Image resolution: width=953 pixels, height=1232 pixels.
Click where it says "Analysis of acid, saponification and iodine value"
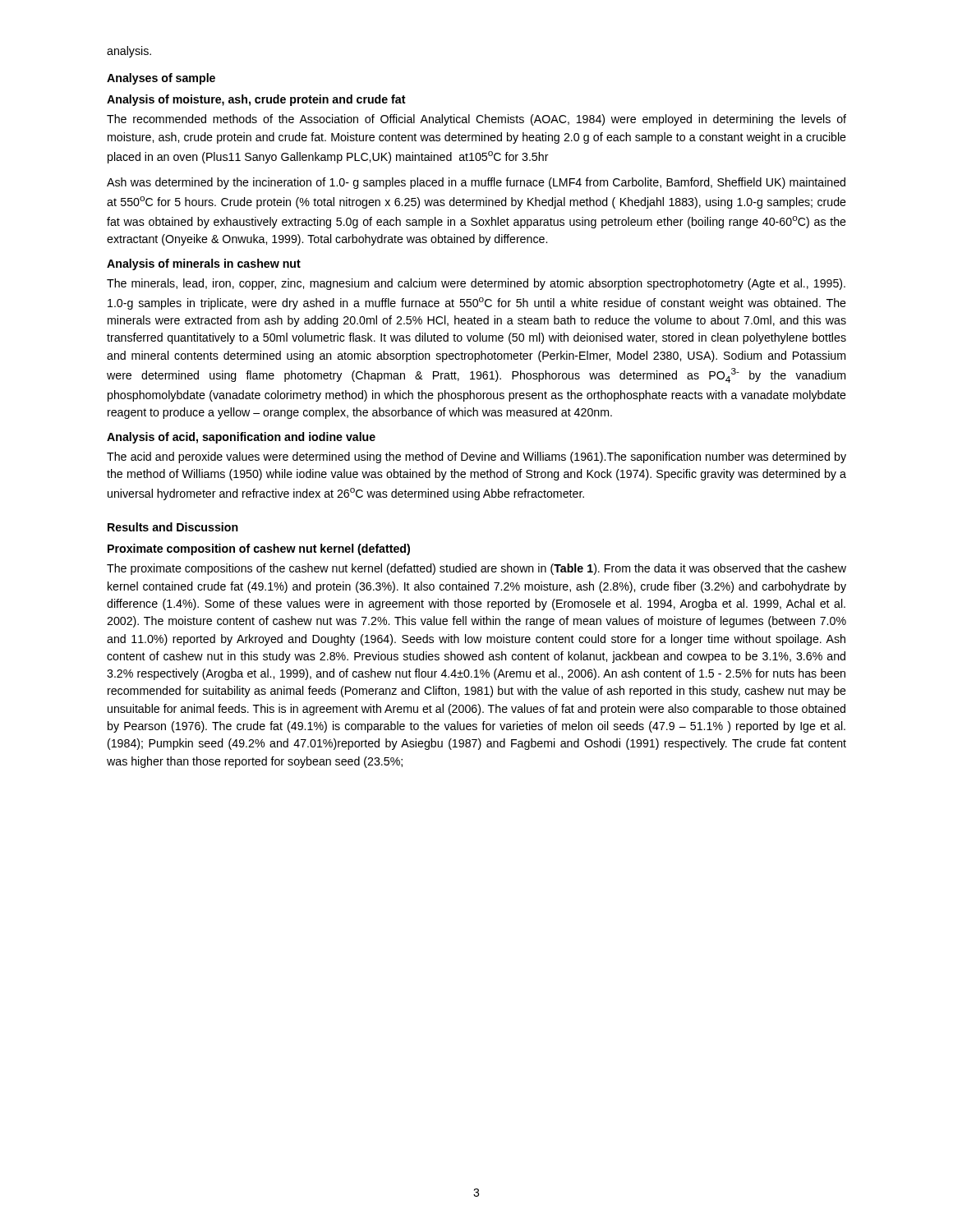[x=241, y=437]
